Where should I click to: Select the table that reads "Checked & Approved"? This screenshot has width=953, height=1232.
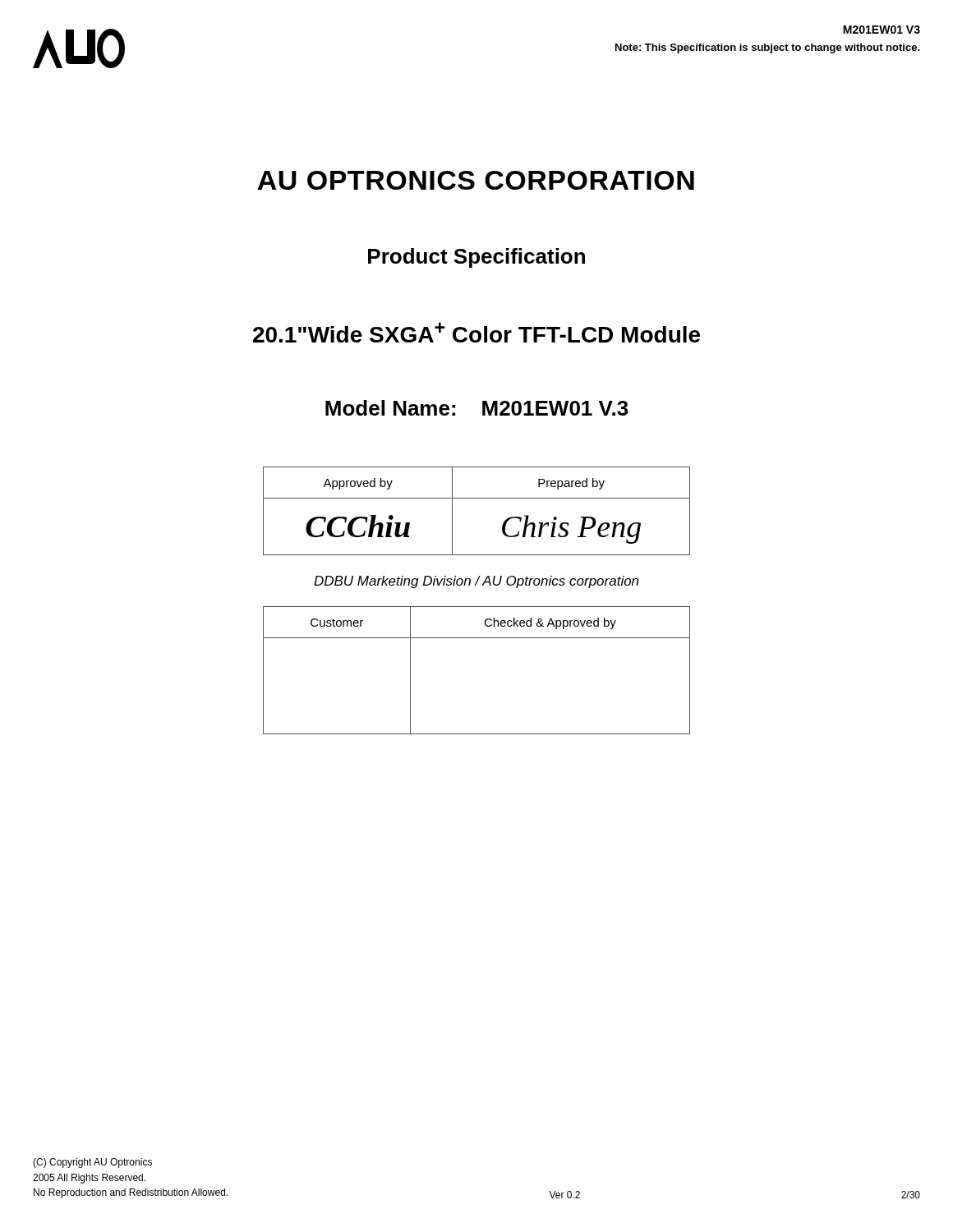[x=476, y=670]
